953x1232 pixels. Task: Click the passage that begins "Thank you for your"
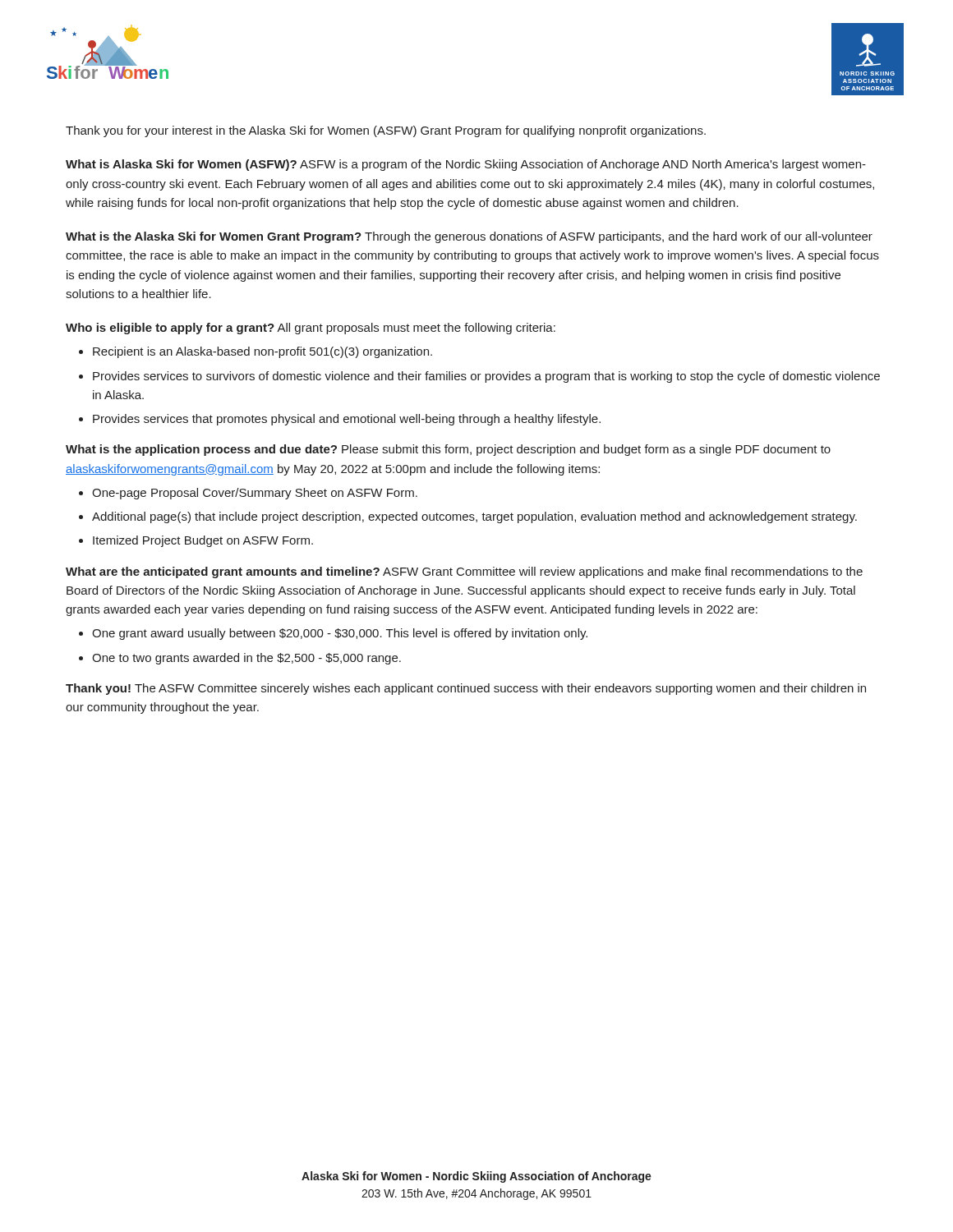click(386, 130)
